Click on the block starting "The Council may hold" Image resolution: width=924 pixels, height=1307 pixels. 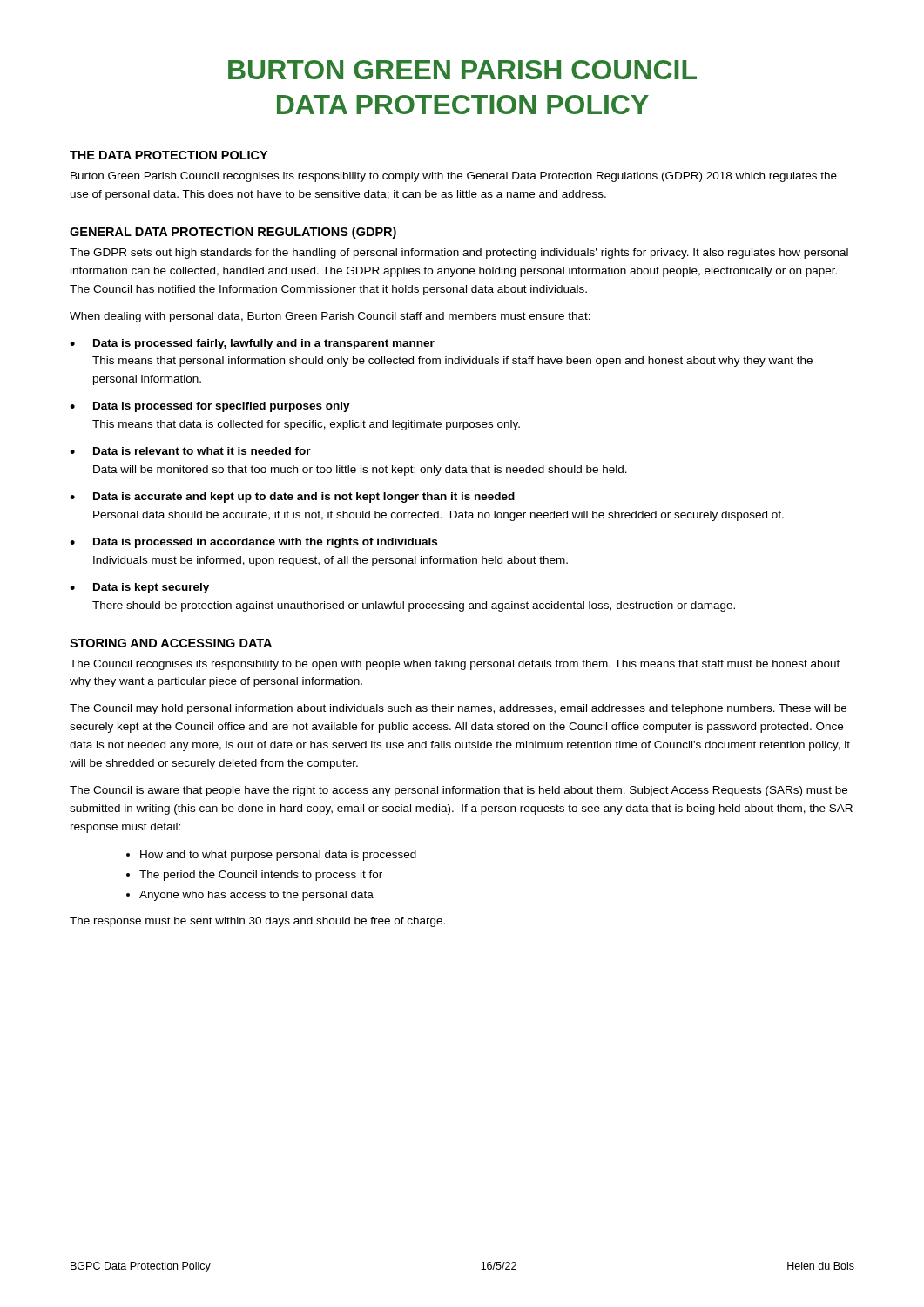(x=460, y=736)
